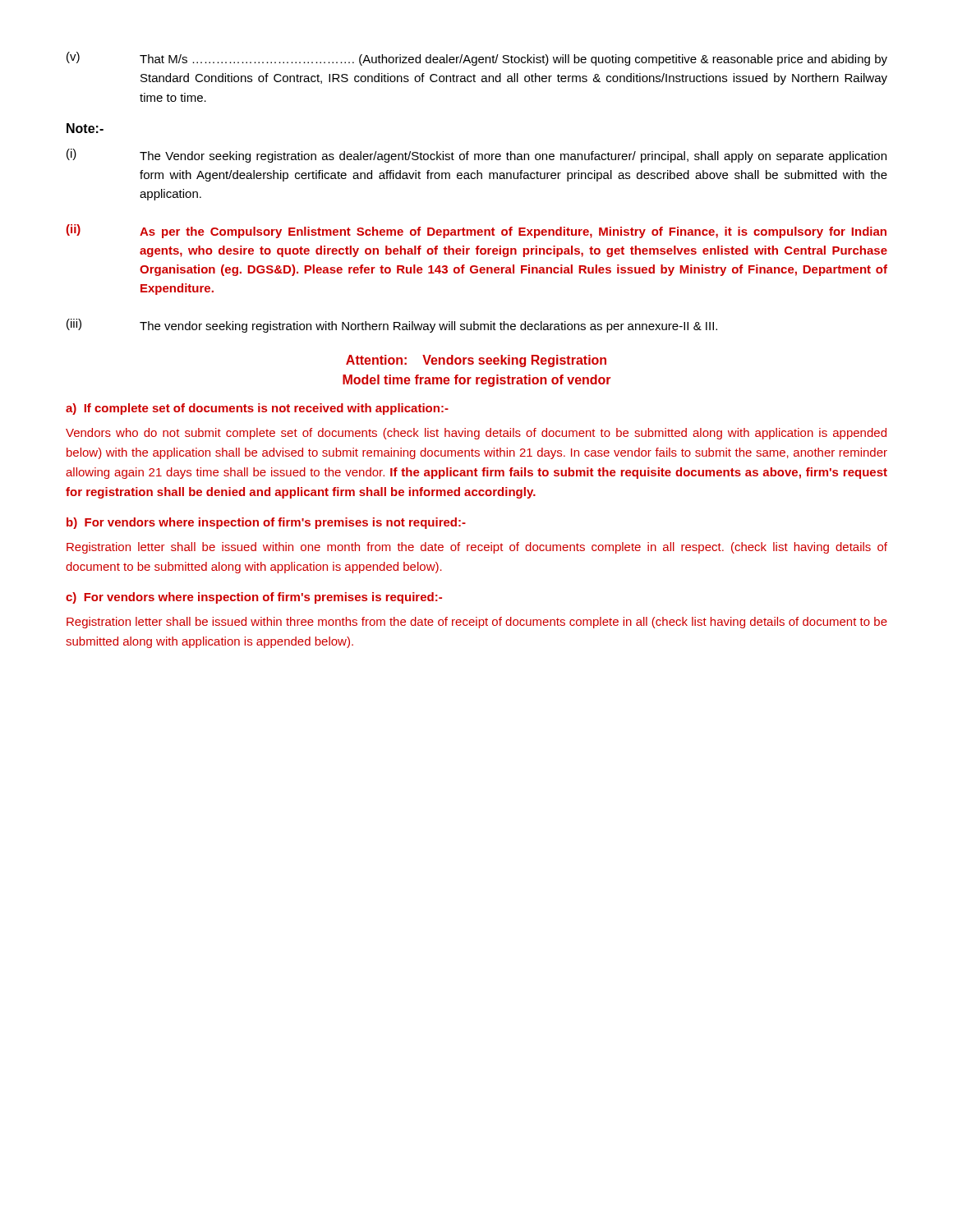Where is the passage that starts "(v) That M/s …………………………………. (Authorized dealer/Agent/ Stockist) will"?
The width and height of the screenshot is (953, 1232).
[476, 78]
